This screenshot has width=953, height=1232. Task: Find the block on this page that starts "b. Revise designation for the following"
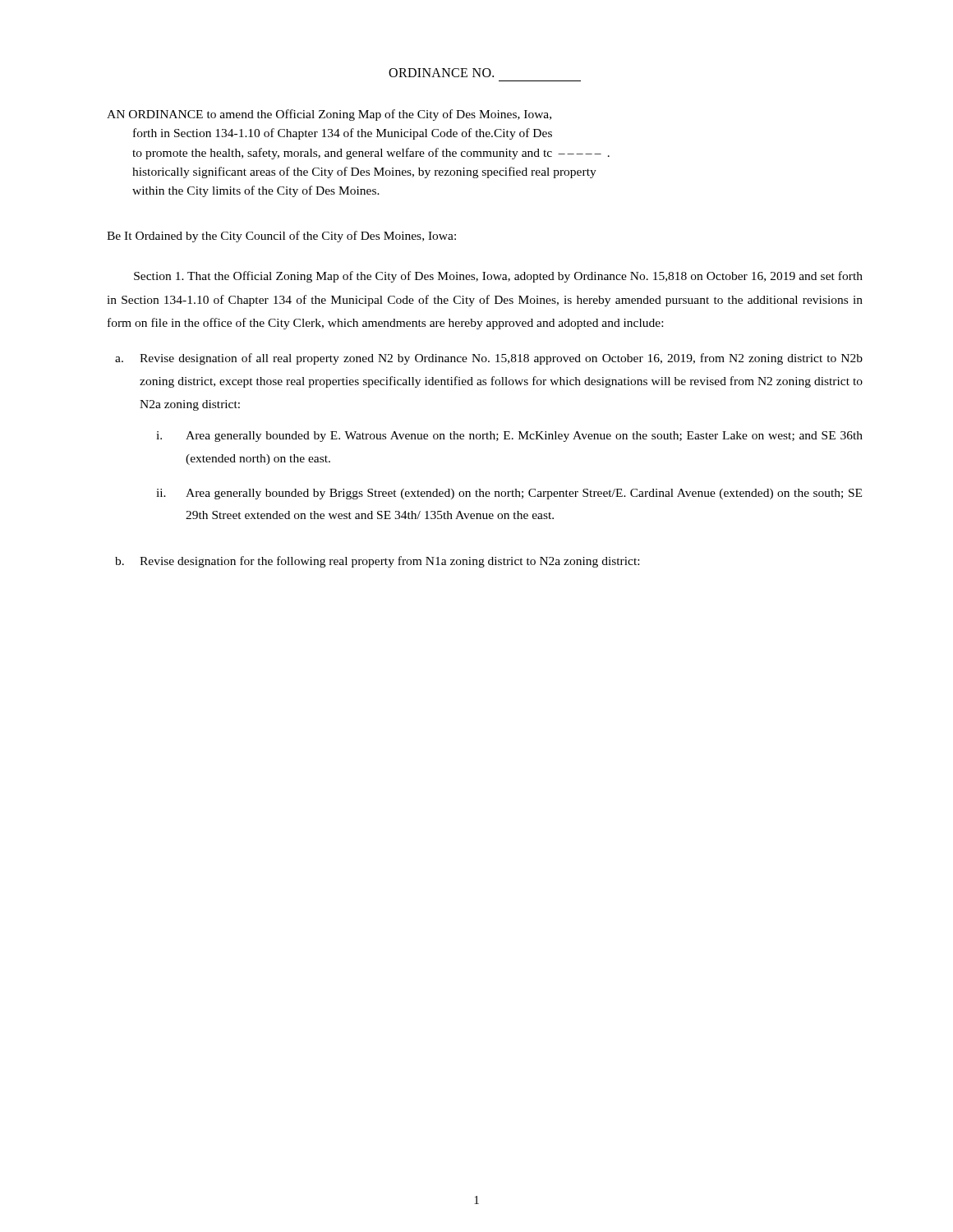[489, 561]
